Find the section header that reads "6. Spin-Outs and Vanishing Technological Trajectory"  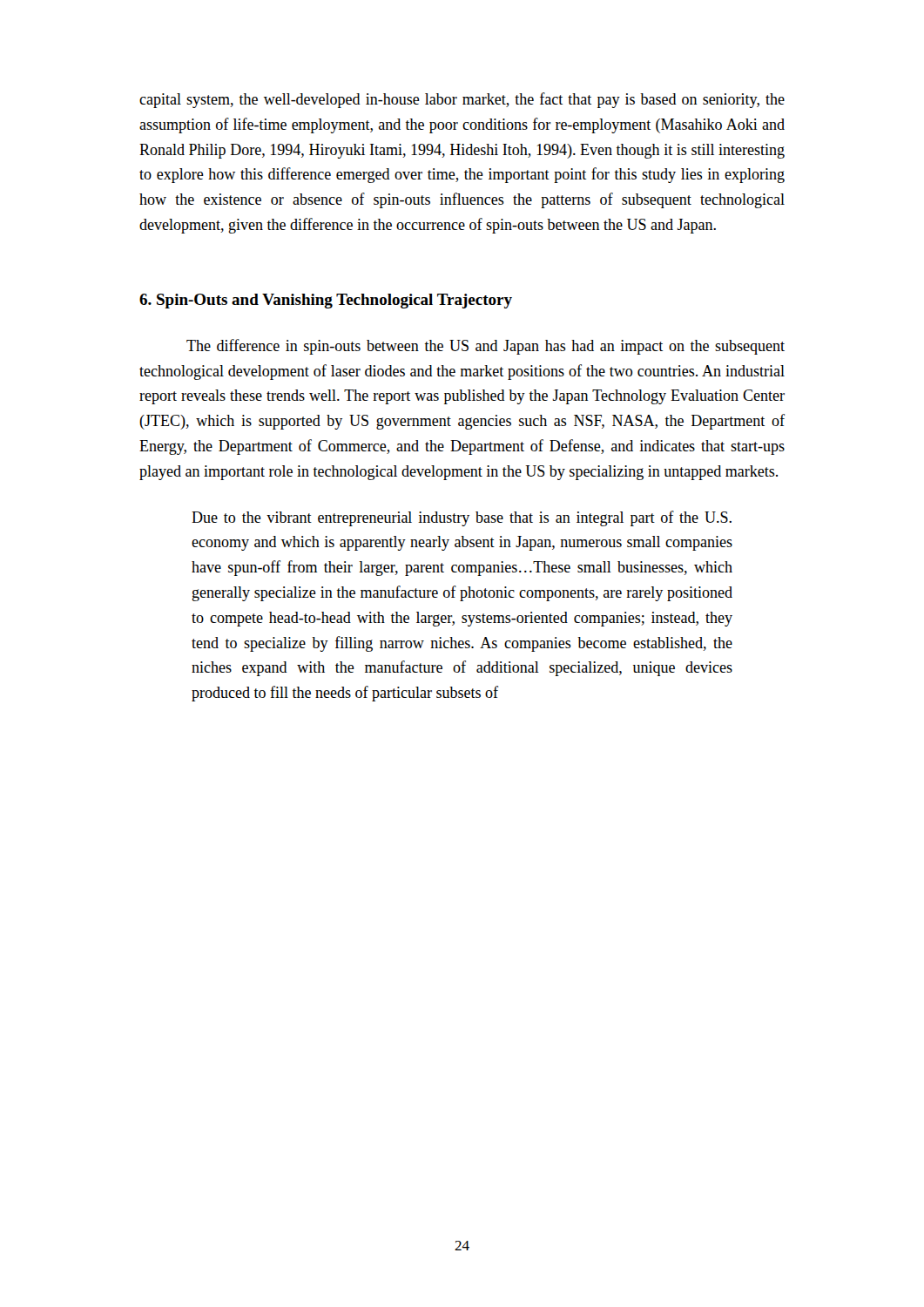[x=326, y=299]
